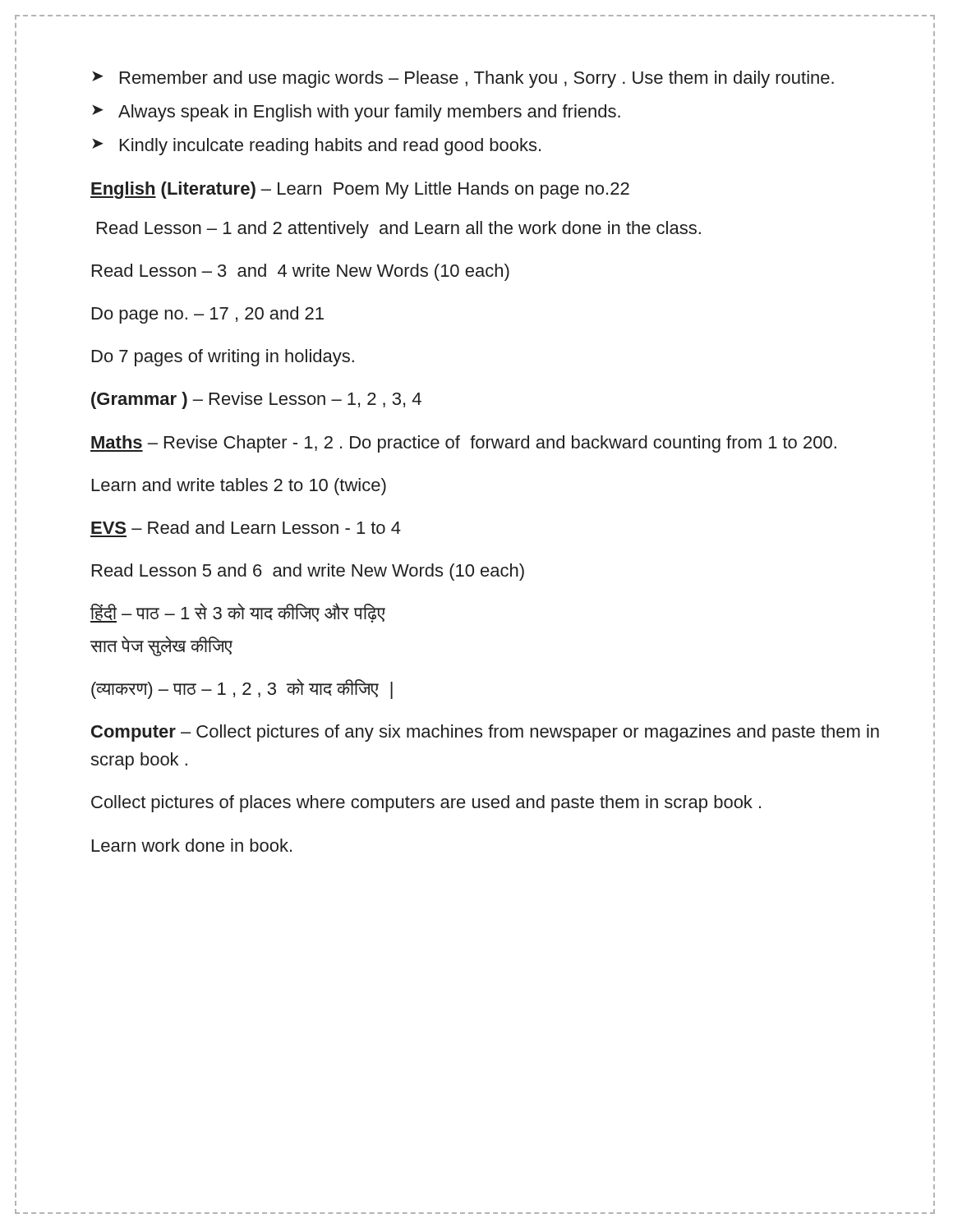953x1232 pixels.
Task: Point to the block beginning "➤ Remember and use magic words – Please"
Action: tap(497, 78)
